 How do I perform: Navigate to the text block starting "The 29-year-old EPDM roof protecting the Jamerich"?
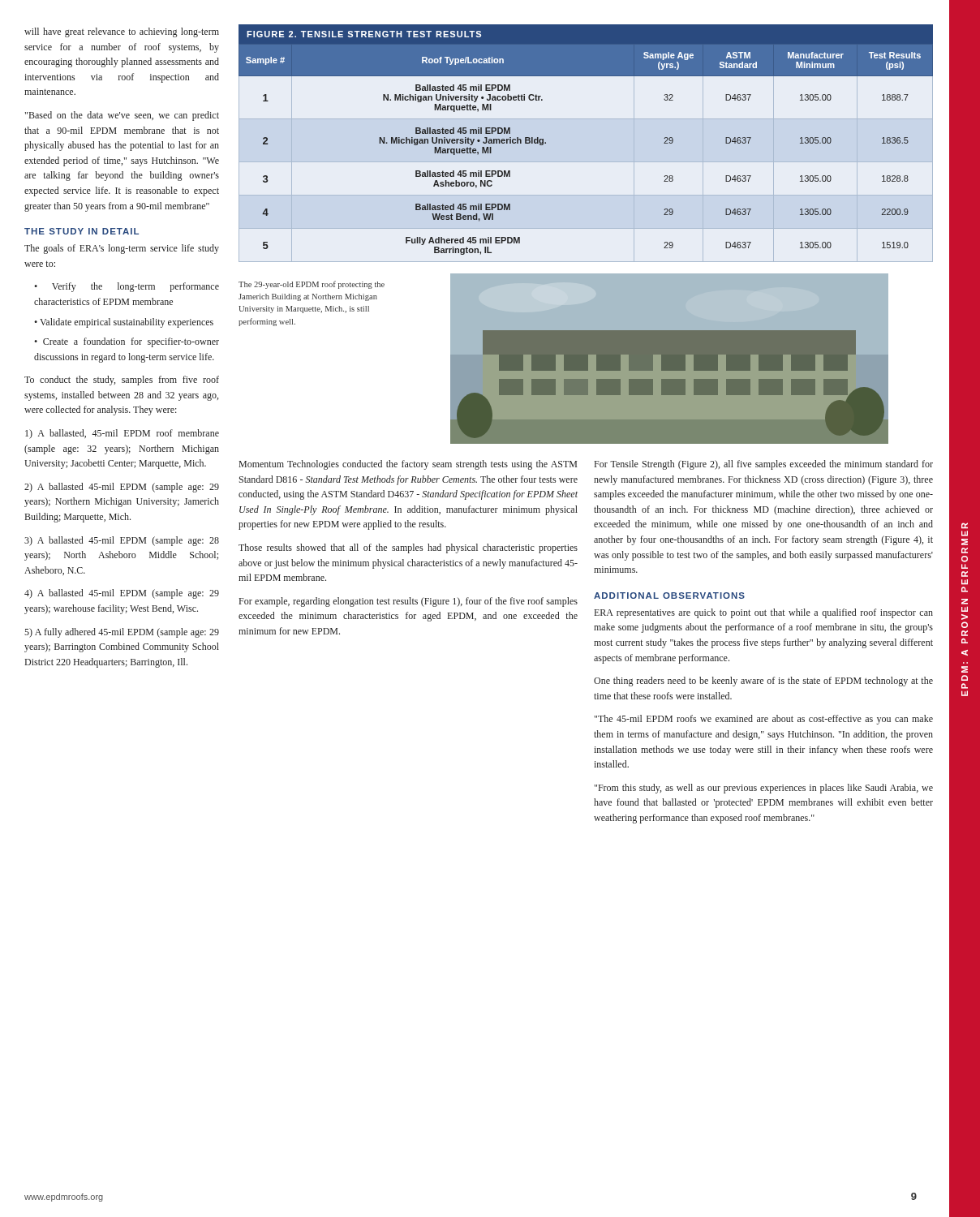pos(312,303)
